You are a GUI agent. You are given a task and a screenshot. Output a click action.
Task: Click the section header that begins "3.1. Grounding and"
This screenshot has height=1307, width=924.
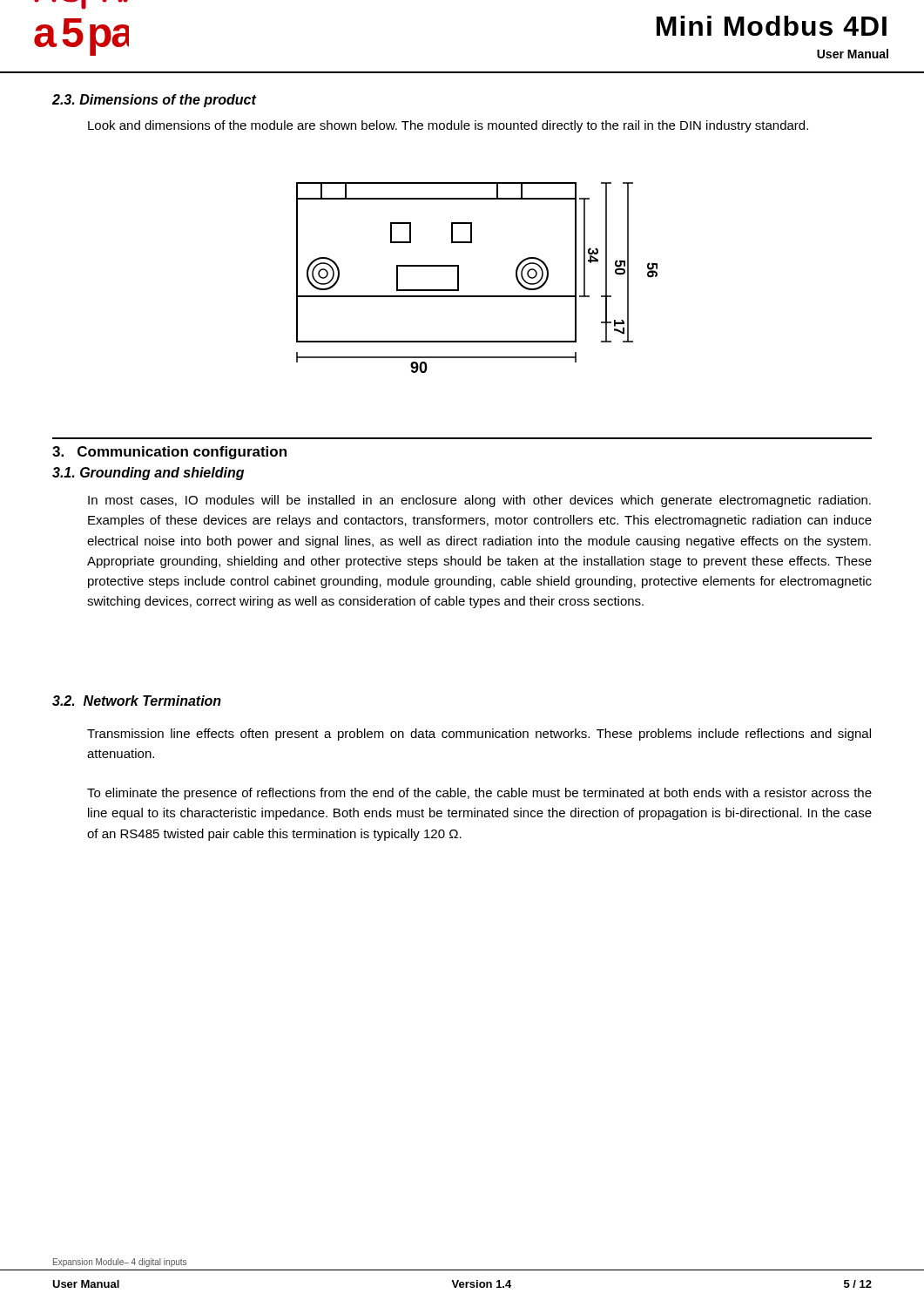tap(148, 473)
